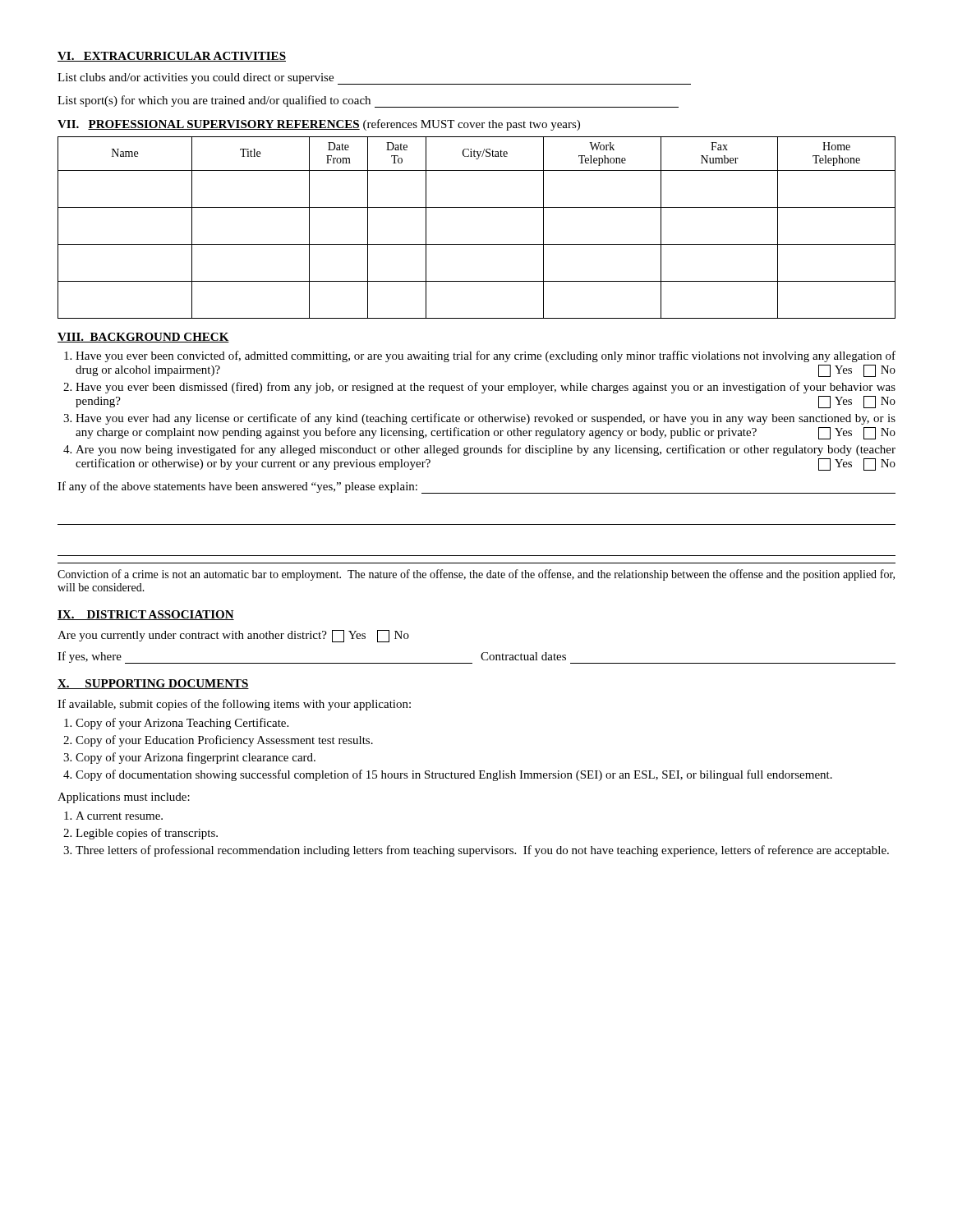This screenshot has width=953, height=1232.
Task: Click on the passage starting "If any of the above statements"
Action: pyautogui.click(x=238, y=486)
